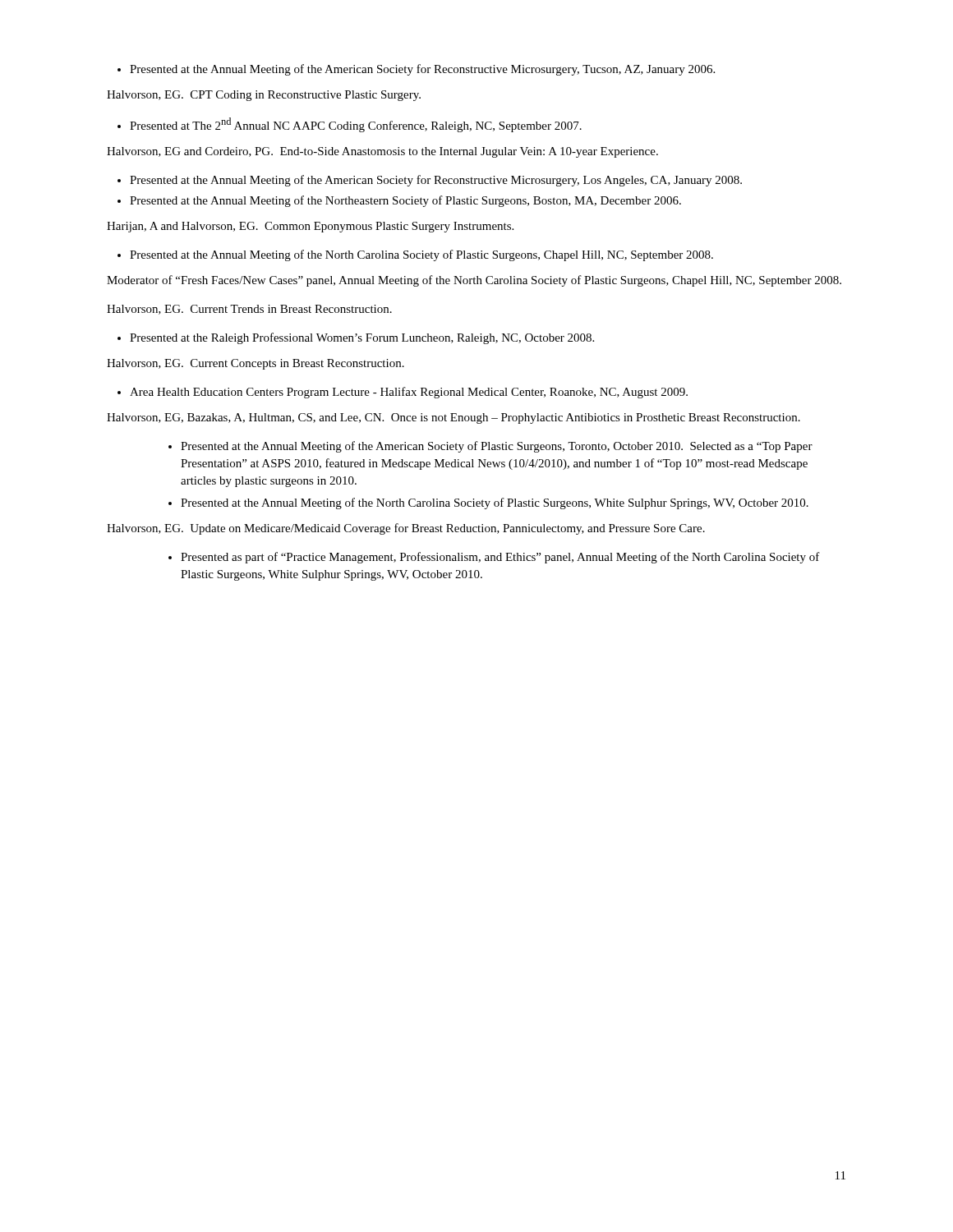953x1232 pixels.
Task: Click on the list item containing "Presented at The 2nd Annual NC AAPC"
Action: click(476, 125)
